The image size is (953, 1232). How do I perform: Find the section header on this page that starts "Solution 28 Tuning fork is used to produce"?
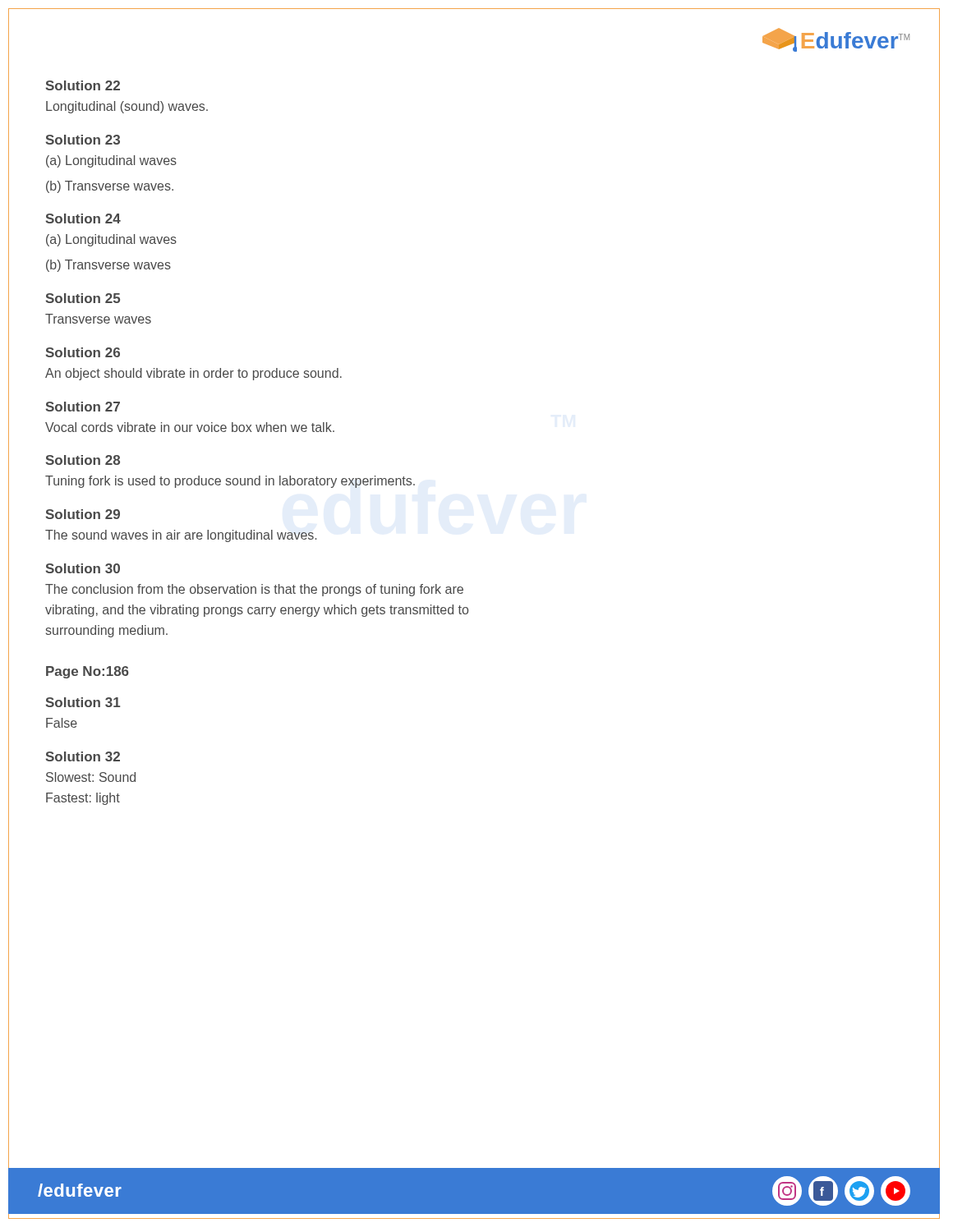[415, 472]
